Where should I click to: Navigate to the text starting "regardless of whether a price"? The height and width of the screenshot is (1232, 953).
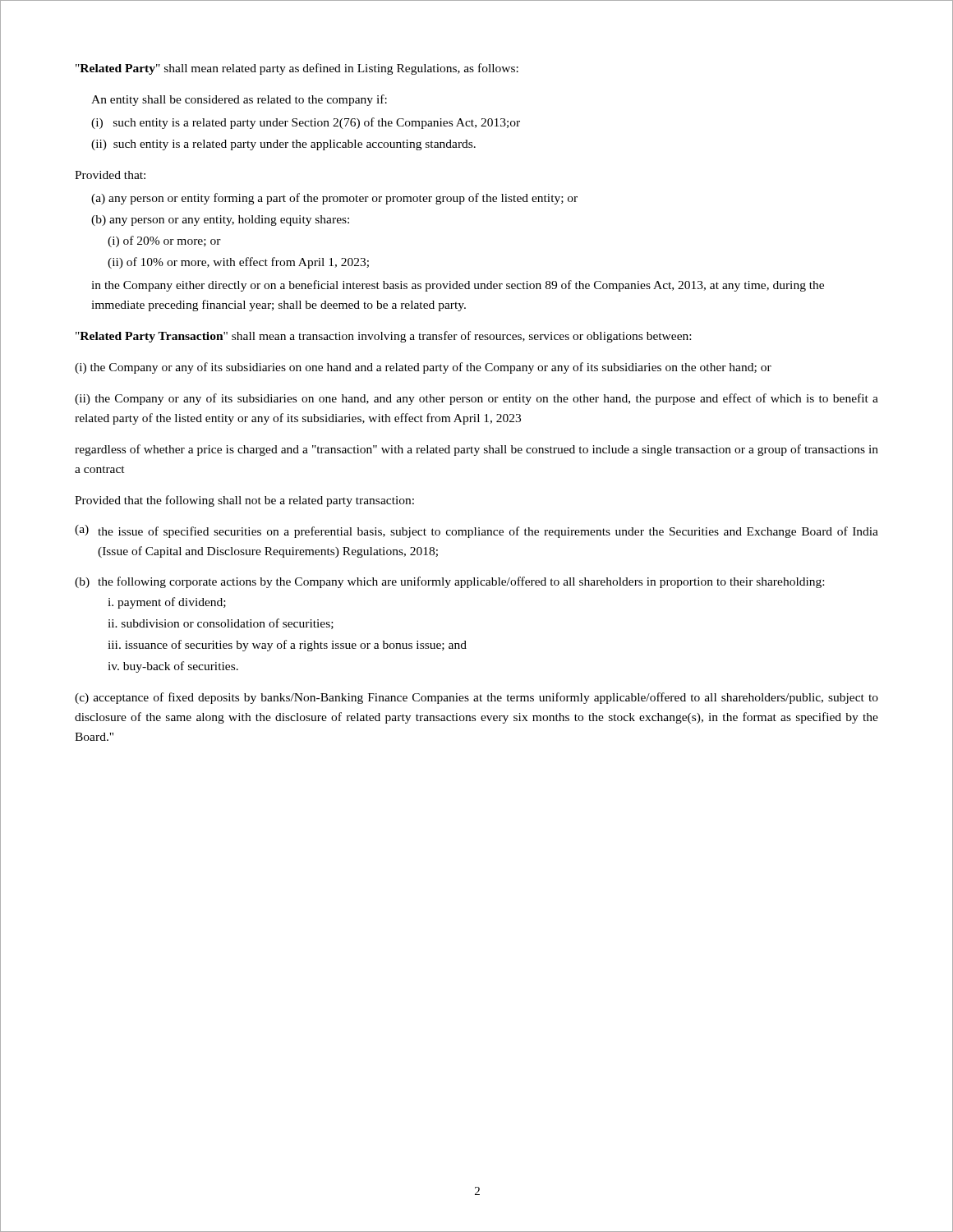point(476,459)
